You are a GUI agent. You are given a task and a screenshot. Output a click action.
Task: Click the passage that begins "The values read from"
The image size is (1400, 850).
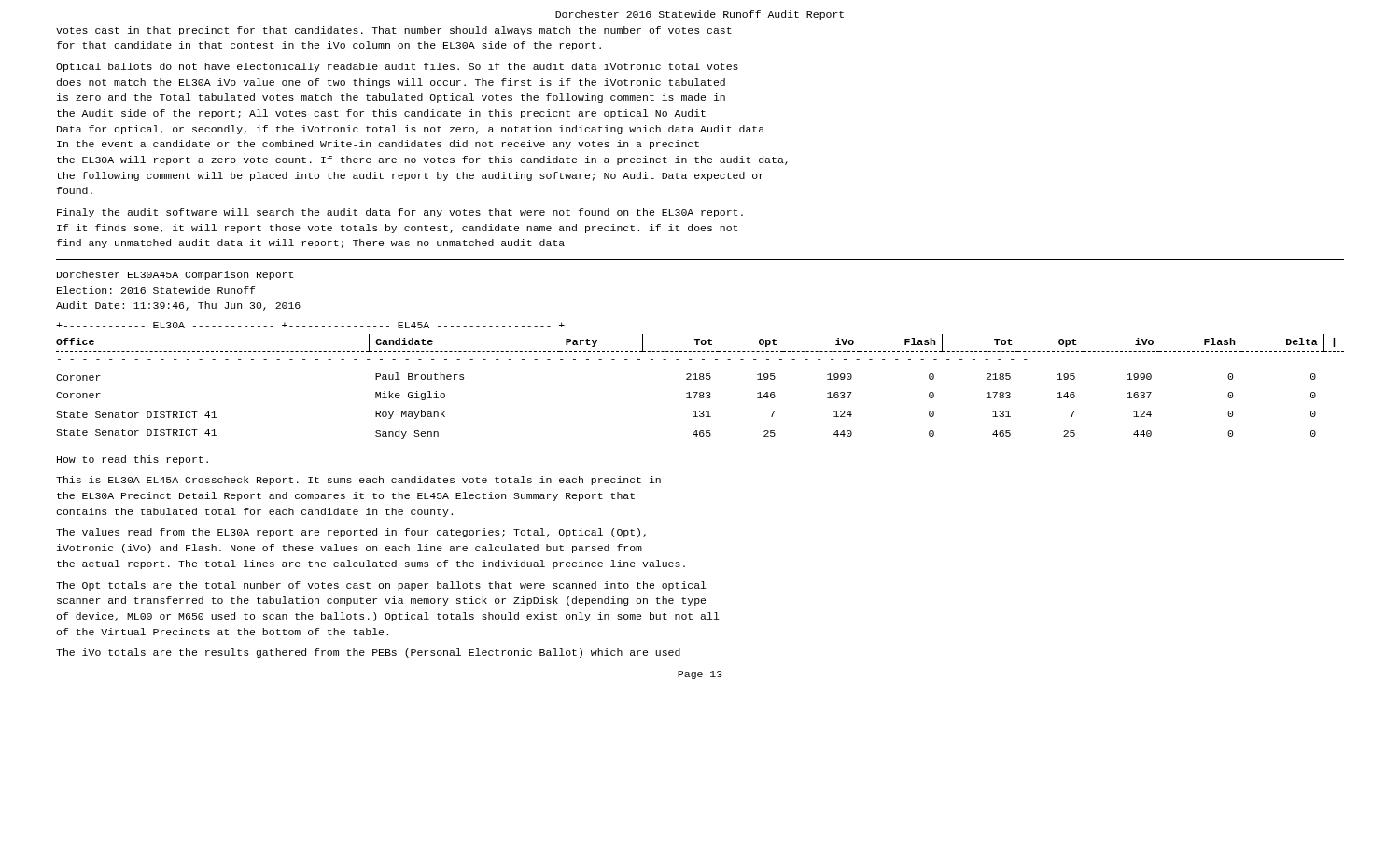coord(372,548)
